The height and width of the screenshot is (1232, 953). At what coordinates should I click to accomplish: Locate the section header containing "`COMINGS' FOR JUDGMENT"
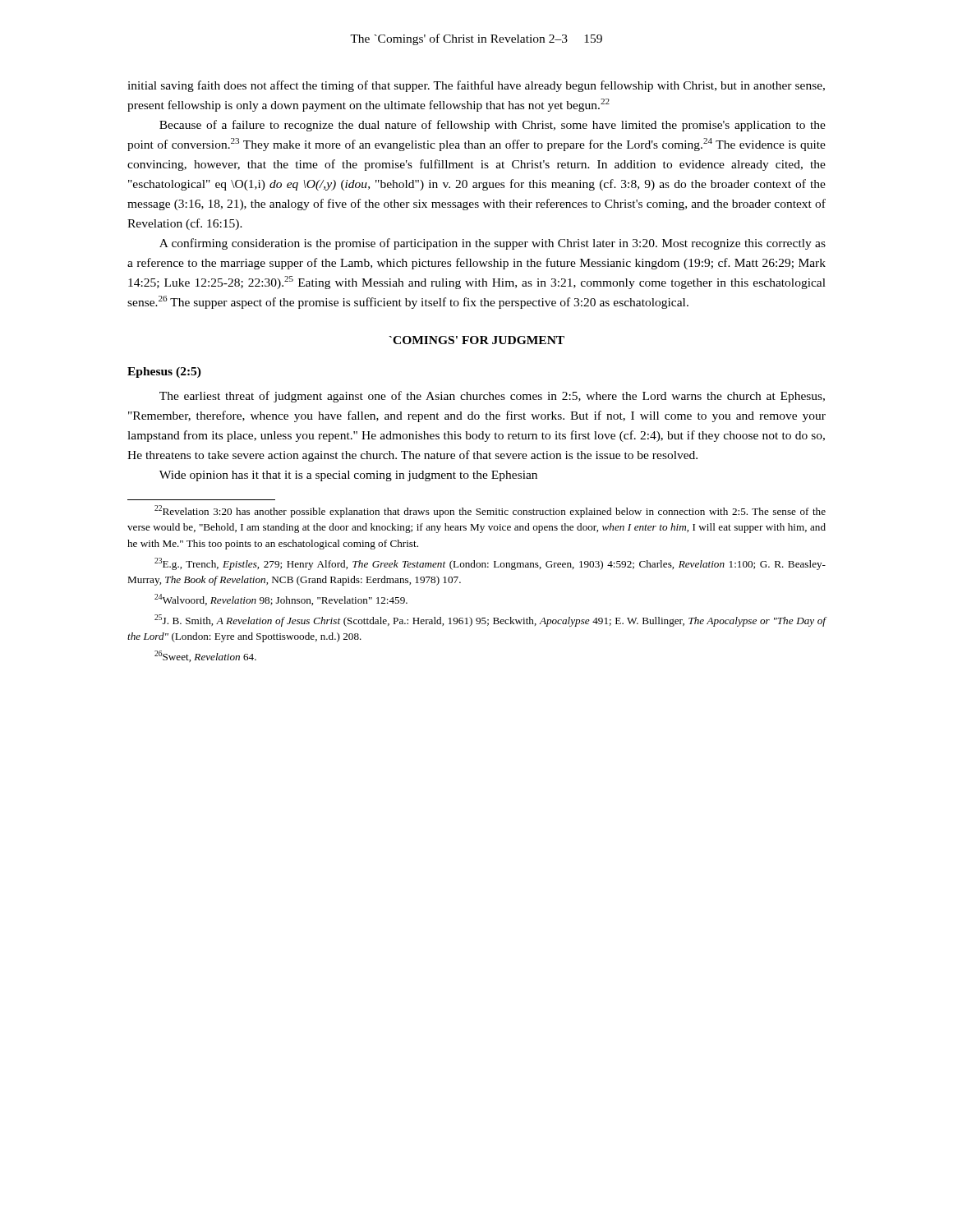tap(476, 340)
